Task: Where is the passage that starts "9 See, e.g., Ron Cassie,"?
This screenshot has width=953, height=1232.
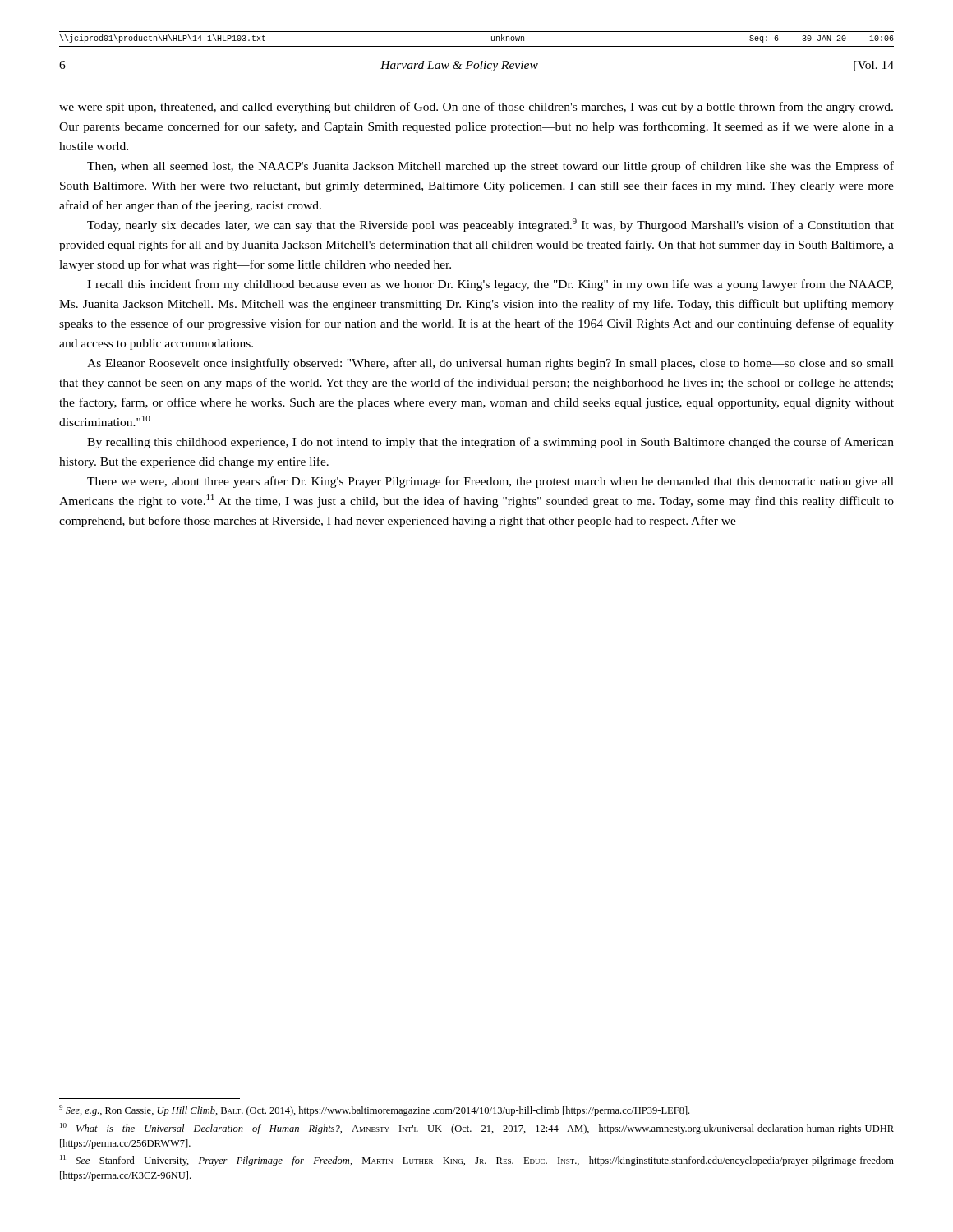Action: (x=476, y=1141)
